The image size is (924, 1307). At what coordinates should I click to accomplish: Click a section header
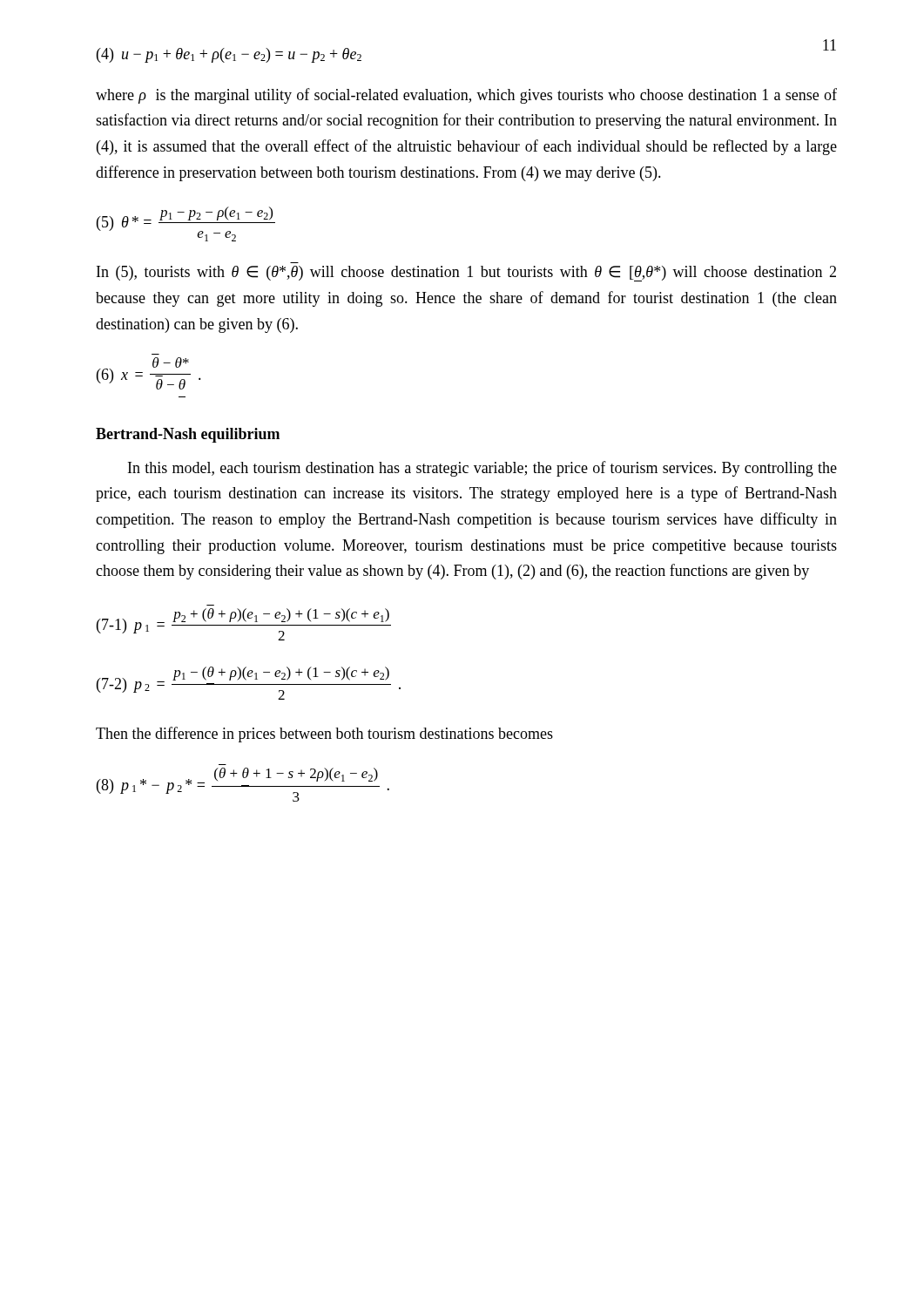[188, 434]
